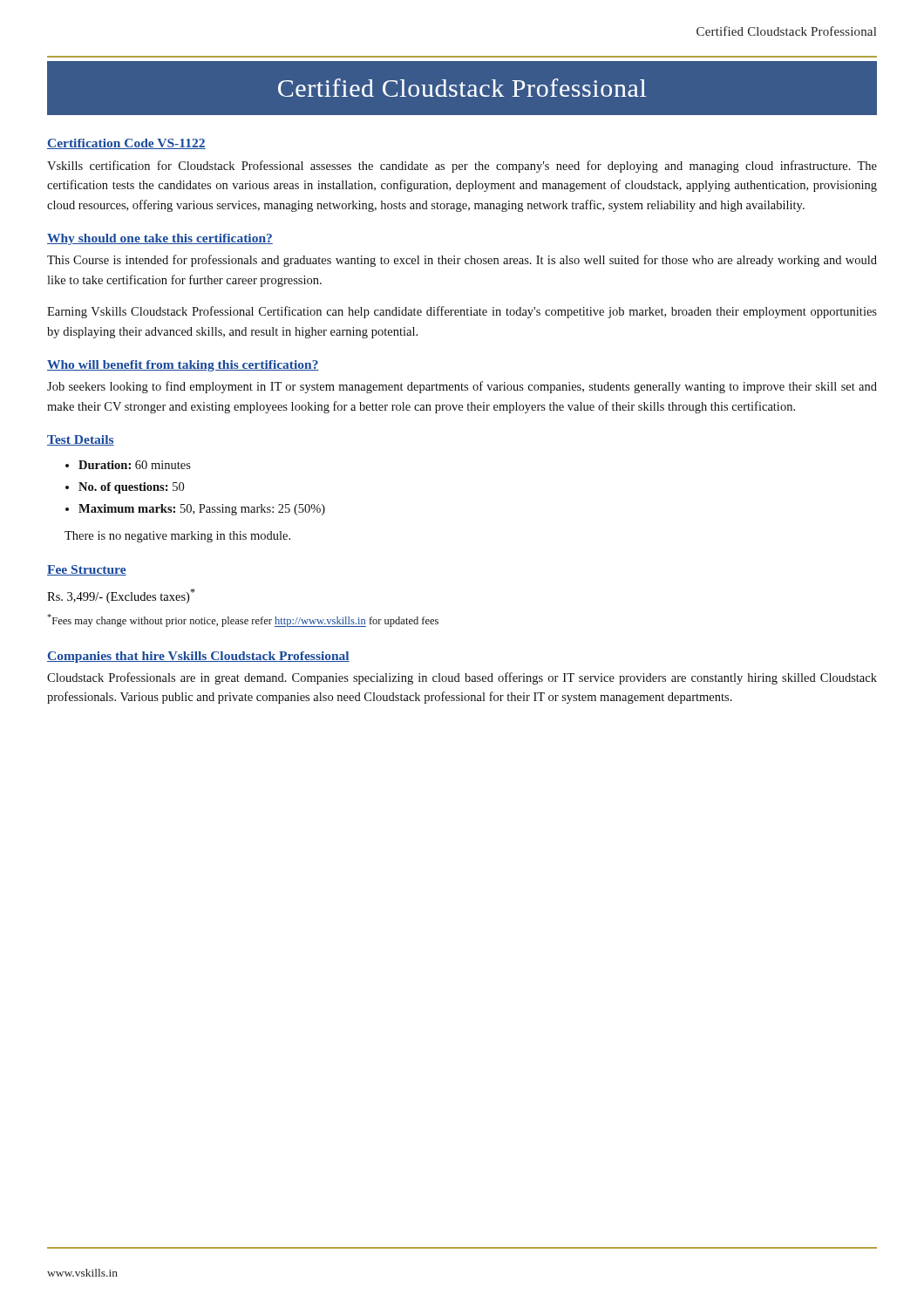The width and height of the screenshot is (924, 1308).
Task: Select the element starting "Test Details"
Action: click(80, 439)
